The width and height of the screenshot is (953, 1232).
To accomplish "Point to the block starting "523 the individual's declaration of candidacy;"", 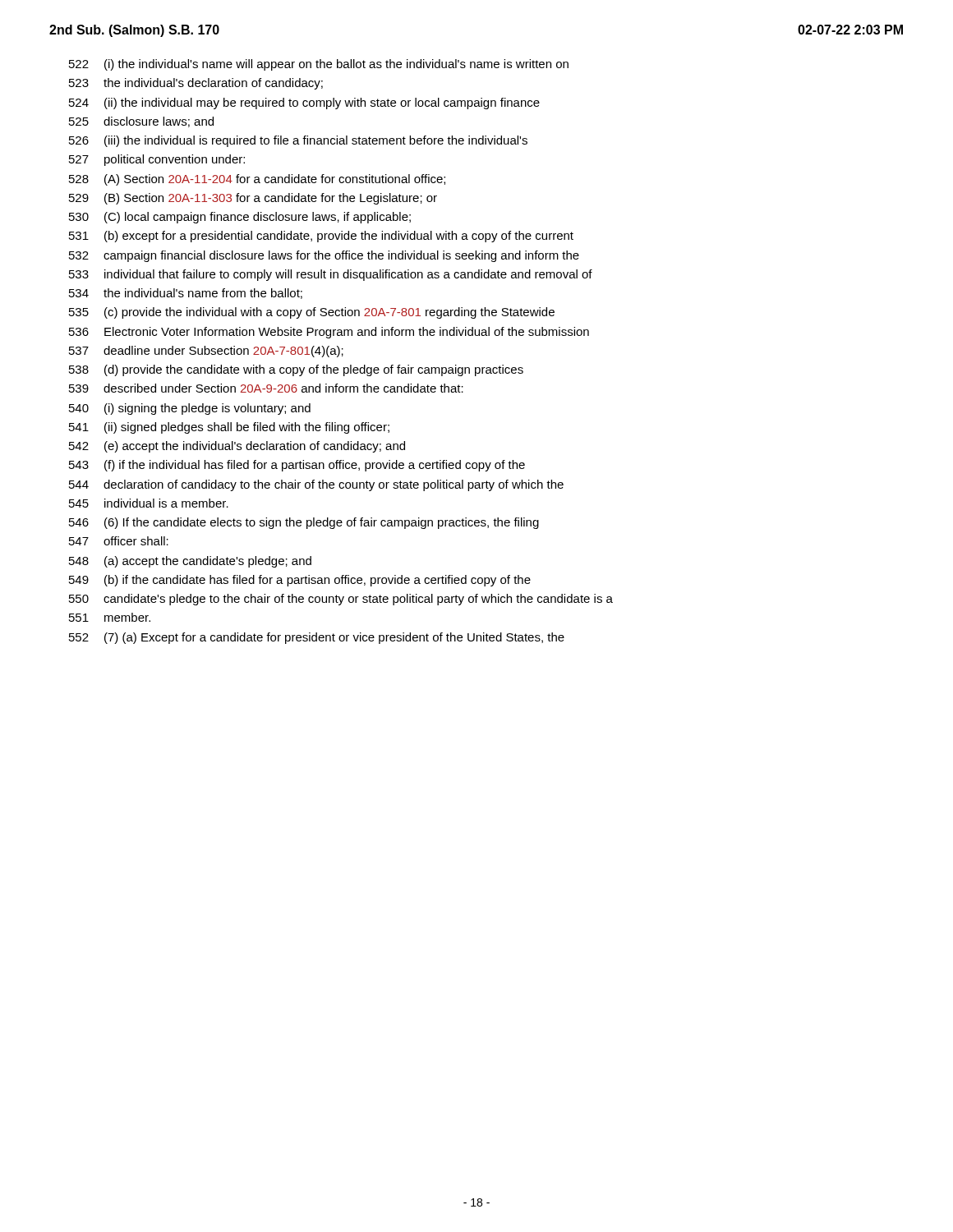I will [x=196, y=84].
